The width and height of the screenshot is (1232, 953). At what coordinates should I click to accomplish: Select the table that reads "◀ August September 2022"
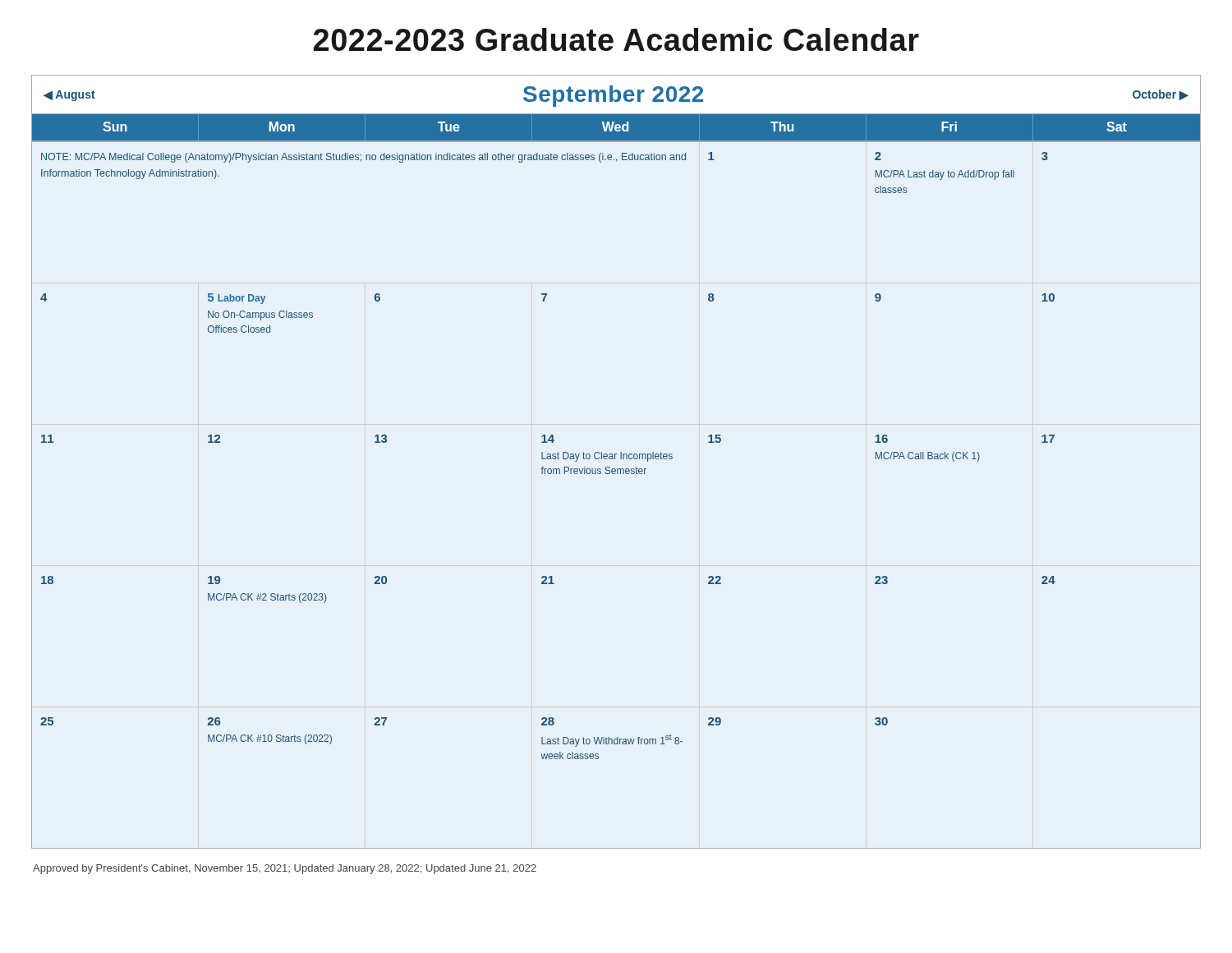click(x=616, y=462)
